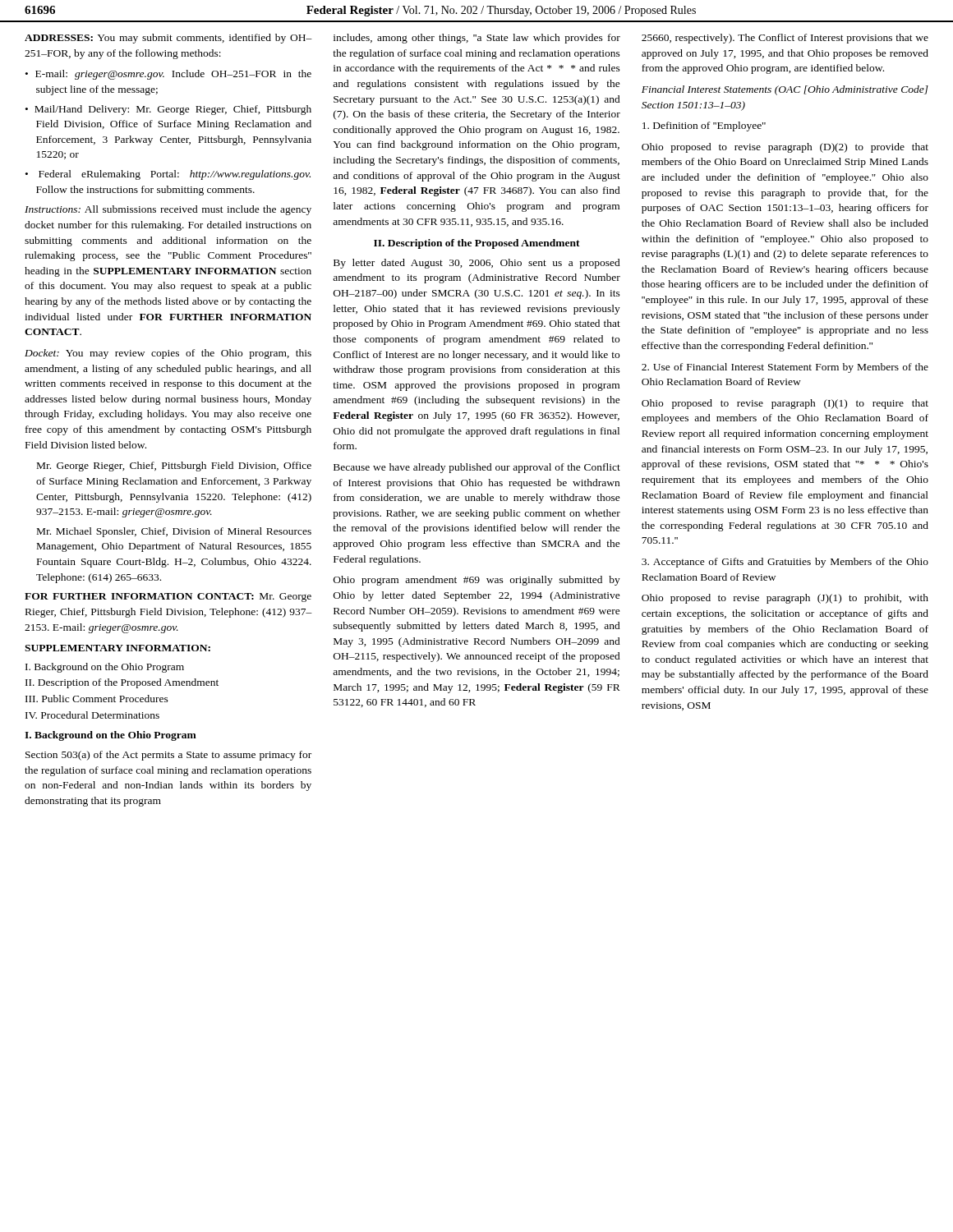The width and height of the screenshot is (953, 1232).
Task: Select the passage starting "By letter dated August 30, 2006,"
Action: [476, 483]
